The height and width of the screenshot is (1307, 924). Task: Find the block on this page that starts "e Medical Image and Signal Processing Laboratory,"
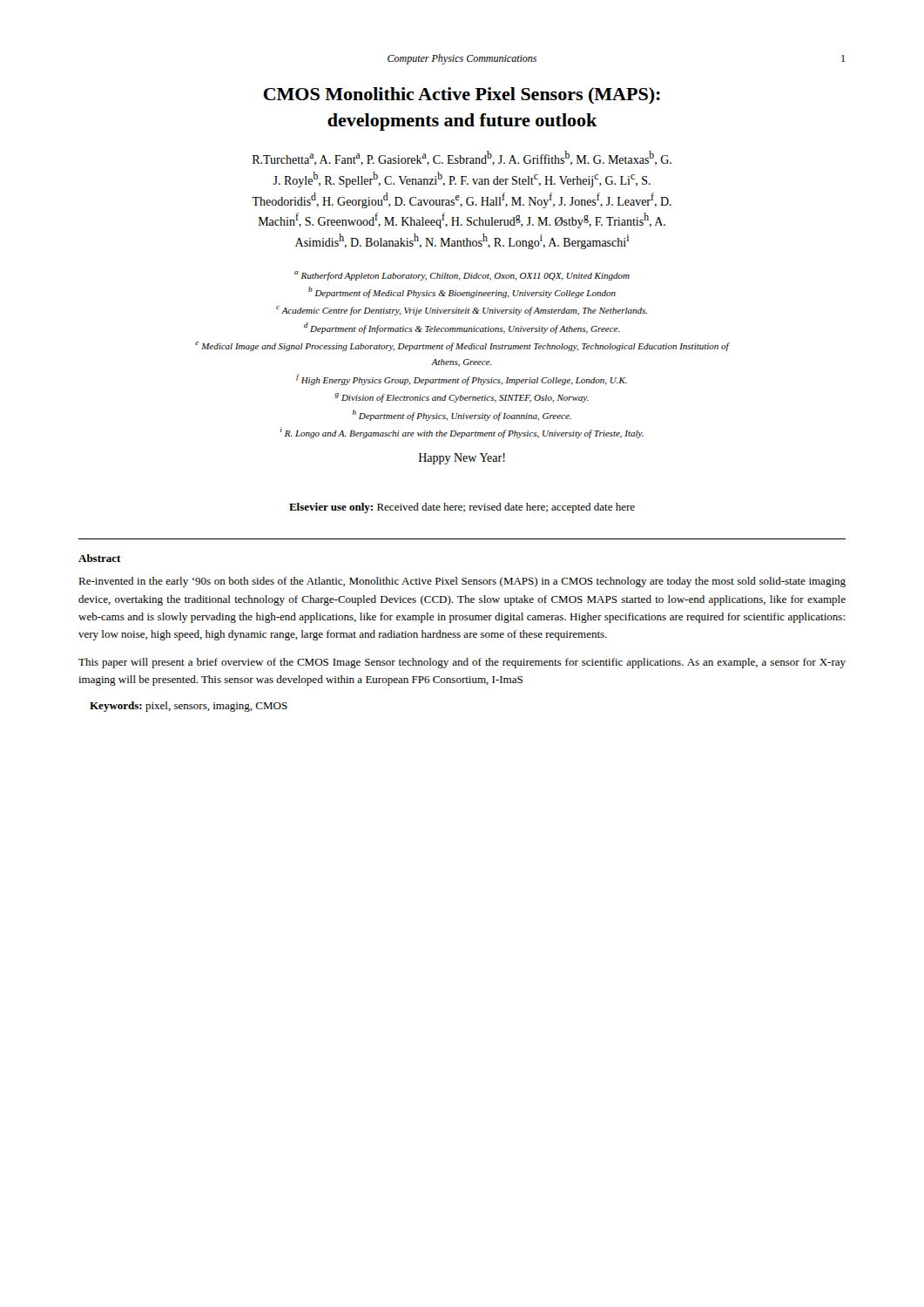pyautogui.click(x=462, y=353)
